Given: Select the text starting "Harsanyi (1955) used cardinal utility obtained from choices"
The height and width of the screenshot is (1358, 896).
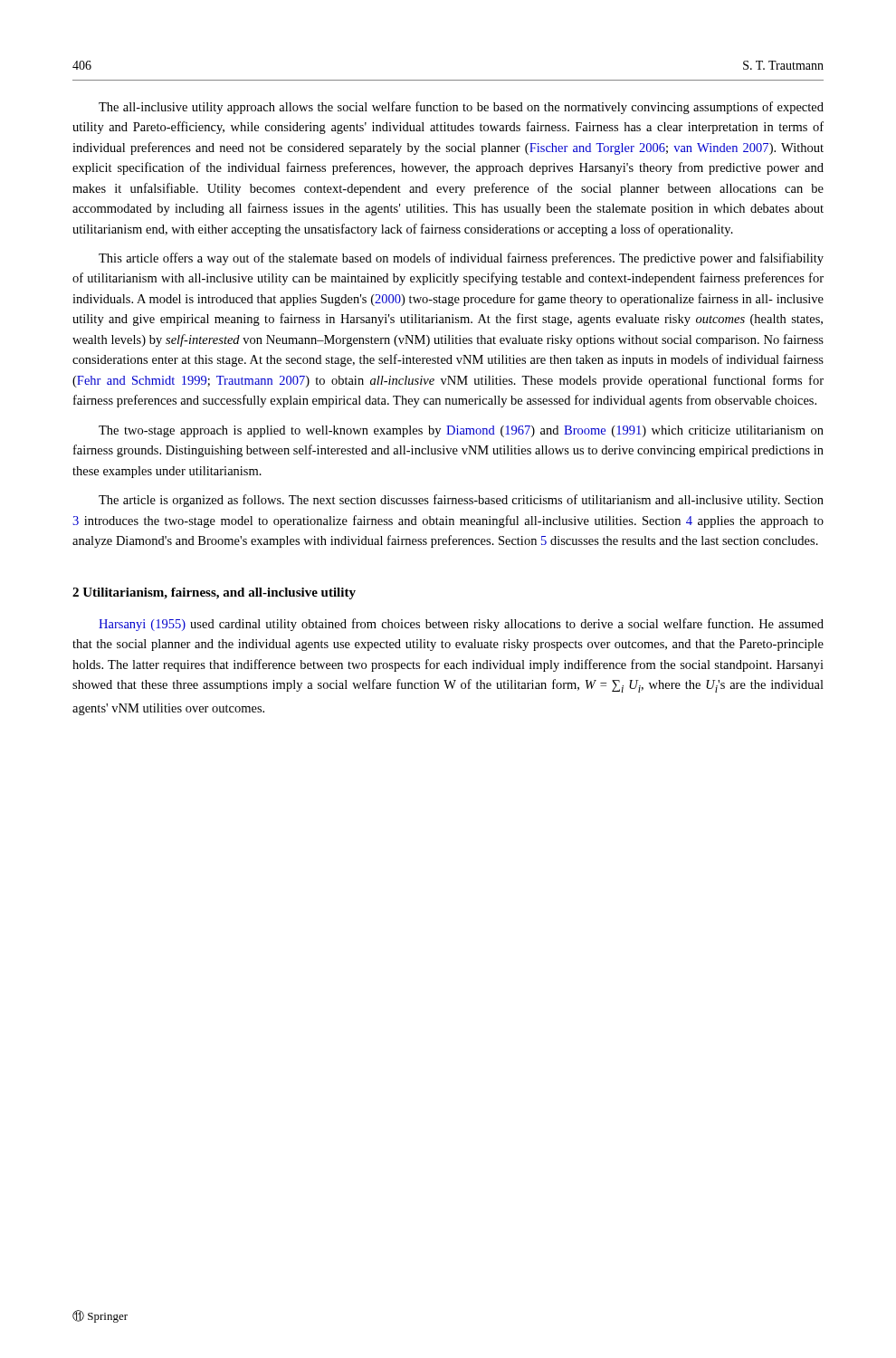Looking at the screenshot, I should (x=448, y=666).
